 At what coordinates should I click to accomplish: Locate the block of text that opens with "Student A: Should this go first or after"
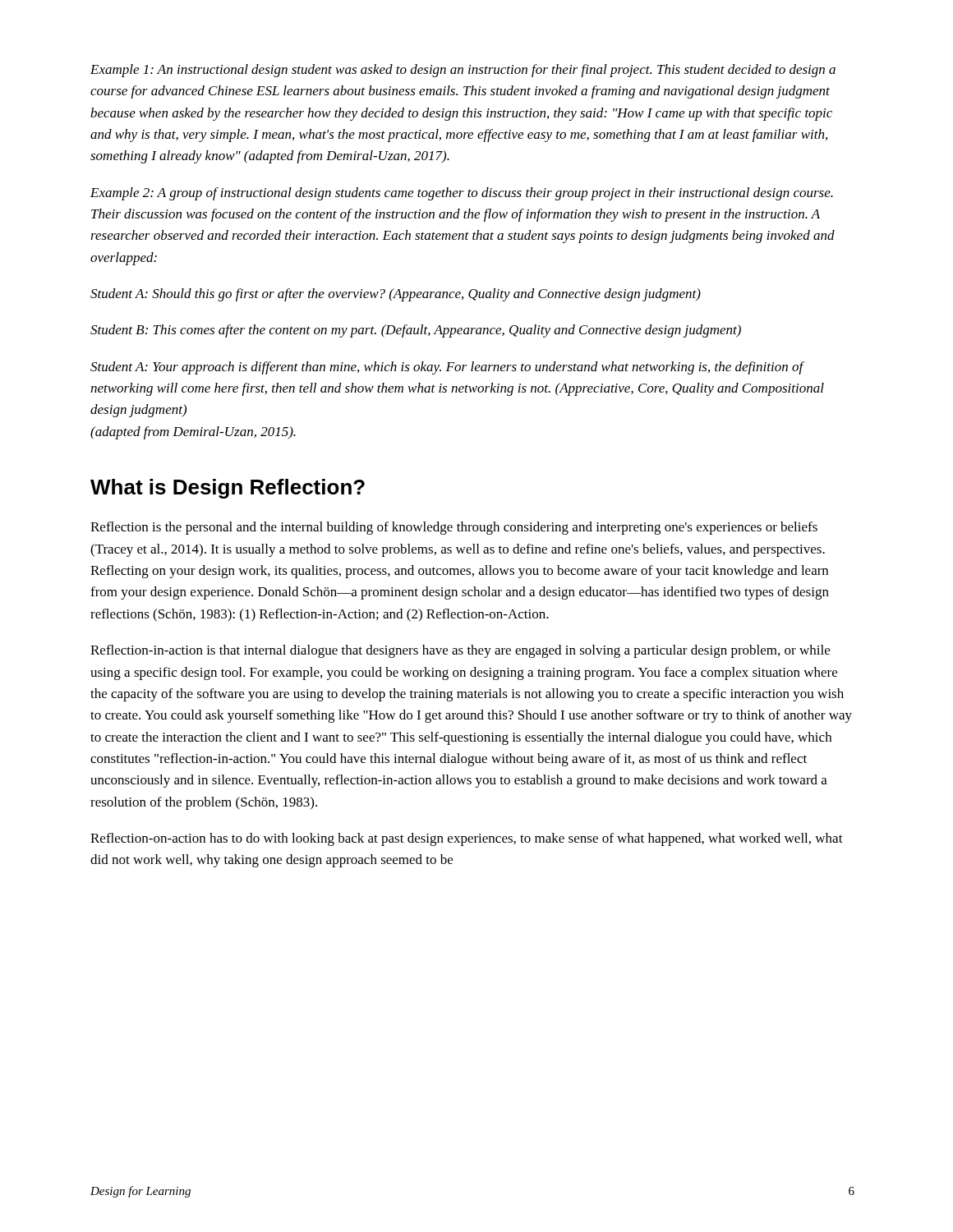point(395,294)
